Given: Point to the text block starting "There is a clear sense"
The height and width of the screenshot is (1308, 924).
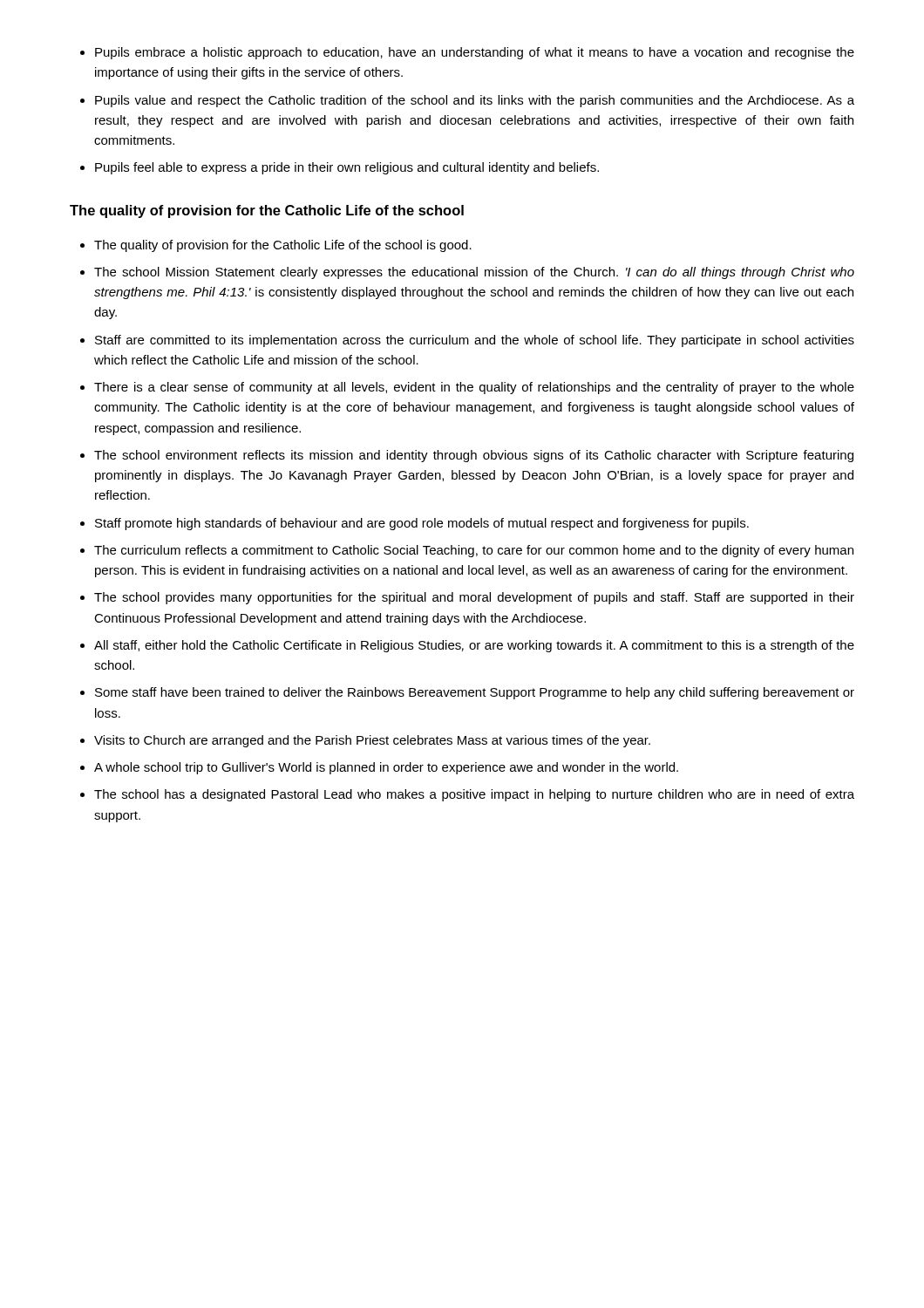Looking at the screenshot, I should click(x=474, y=407).
